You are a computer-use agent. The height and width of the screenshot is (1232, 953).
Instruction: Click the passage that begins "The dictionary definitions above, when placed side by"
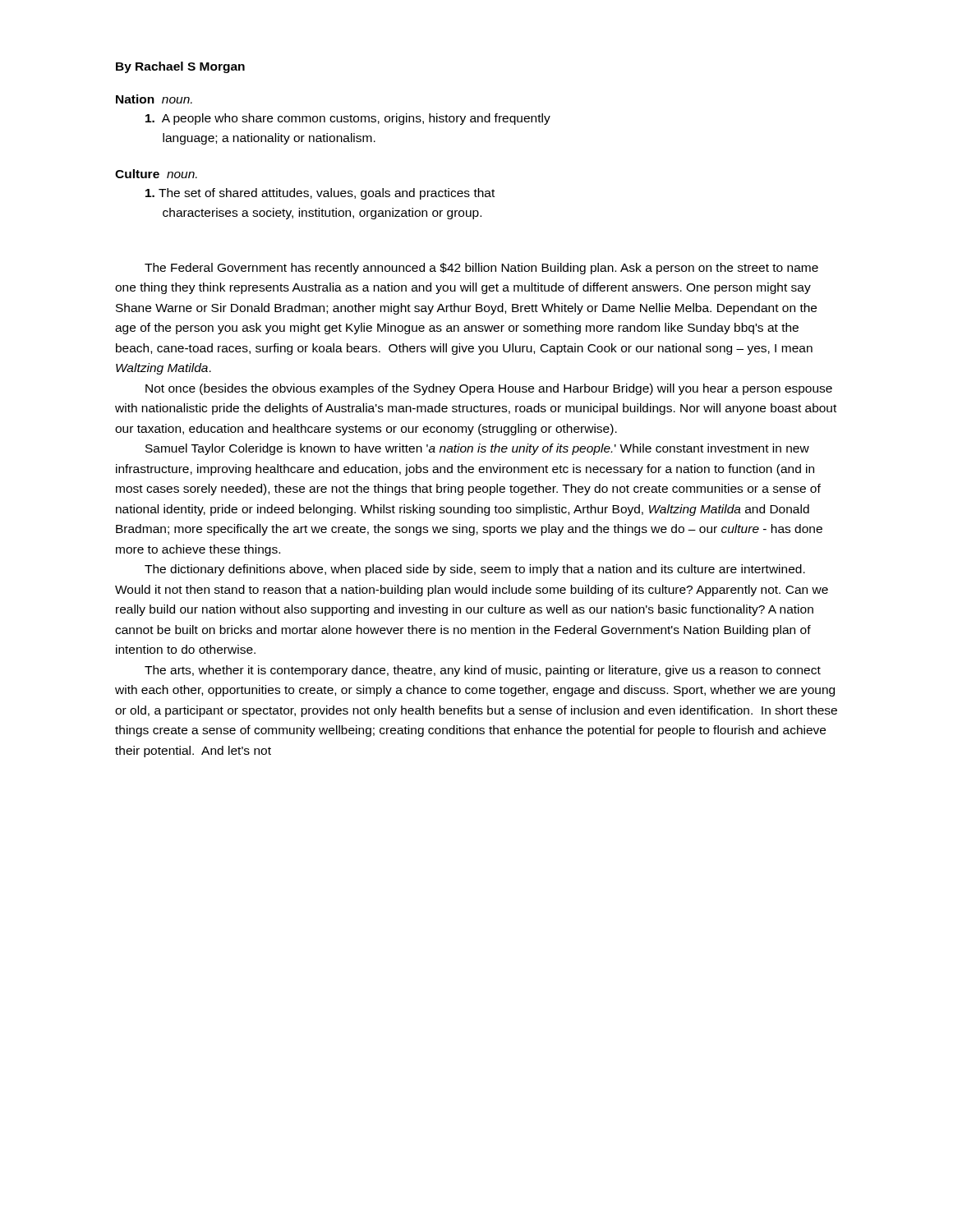click(x=476, y=610)
